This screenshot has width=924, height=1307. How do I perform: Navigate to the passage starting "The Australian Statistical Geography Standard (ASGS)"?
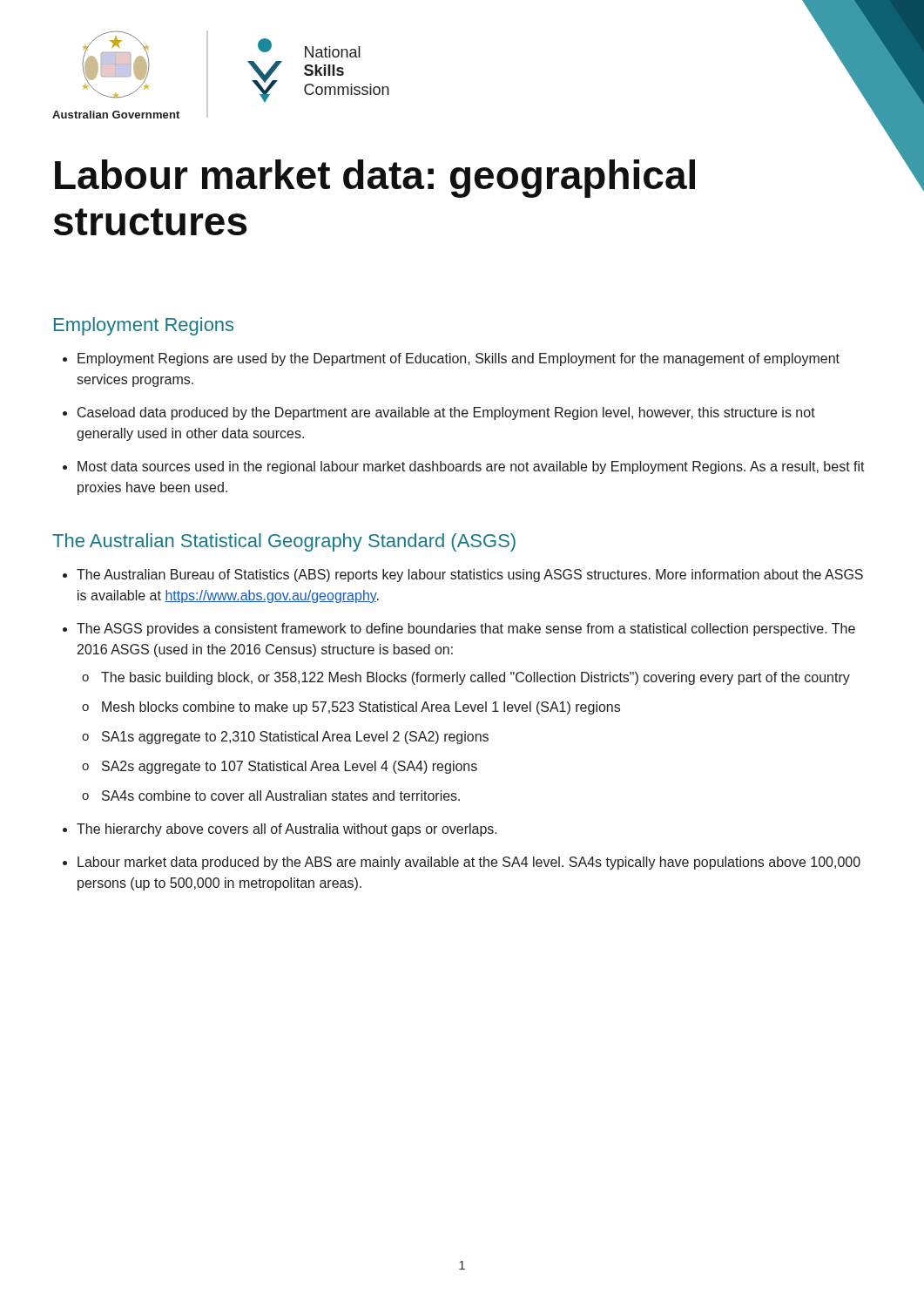462,541
